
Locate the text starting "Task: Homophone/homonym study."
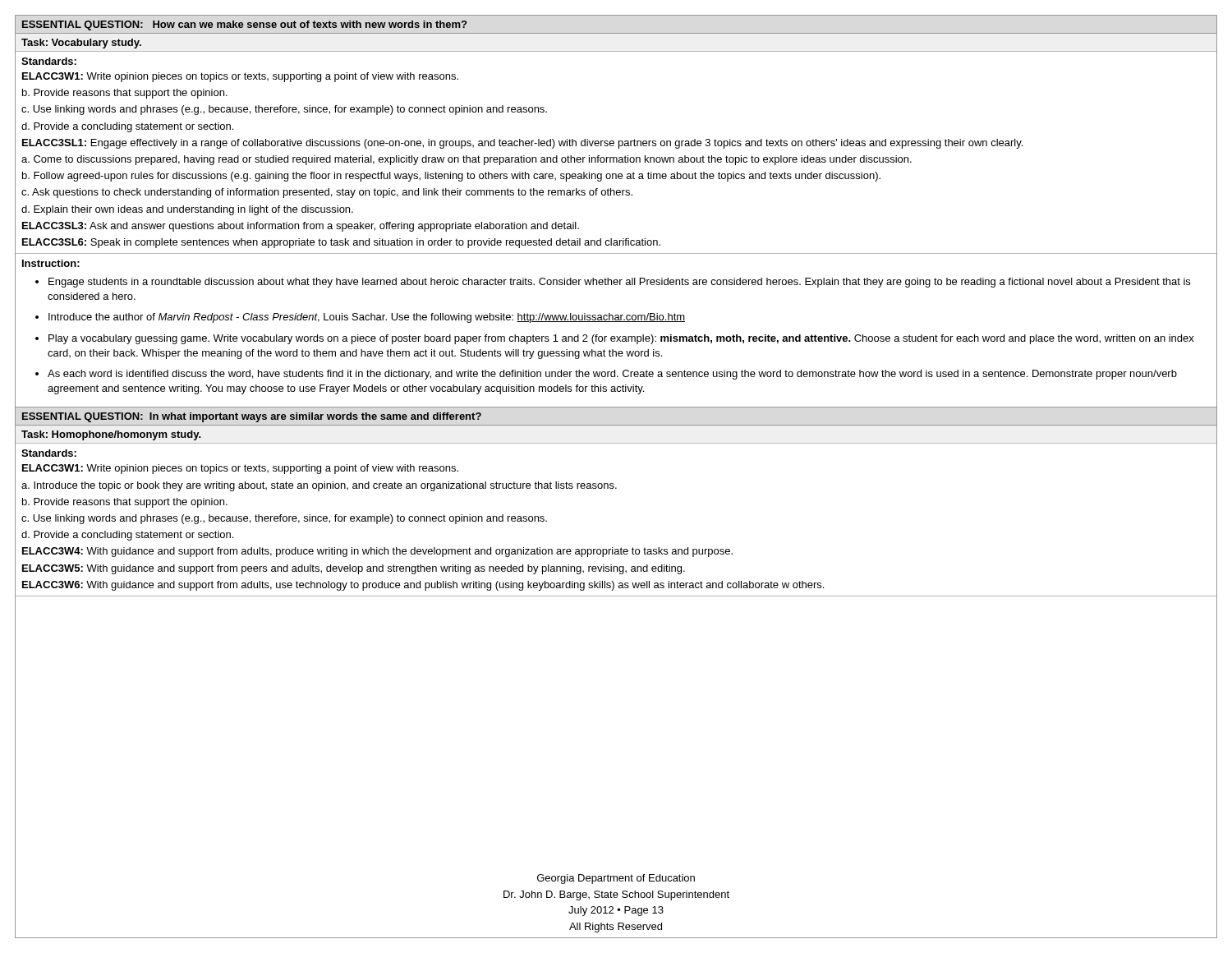click(111, 435)
